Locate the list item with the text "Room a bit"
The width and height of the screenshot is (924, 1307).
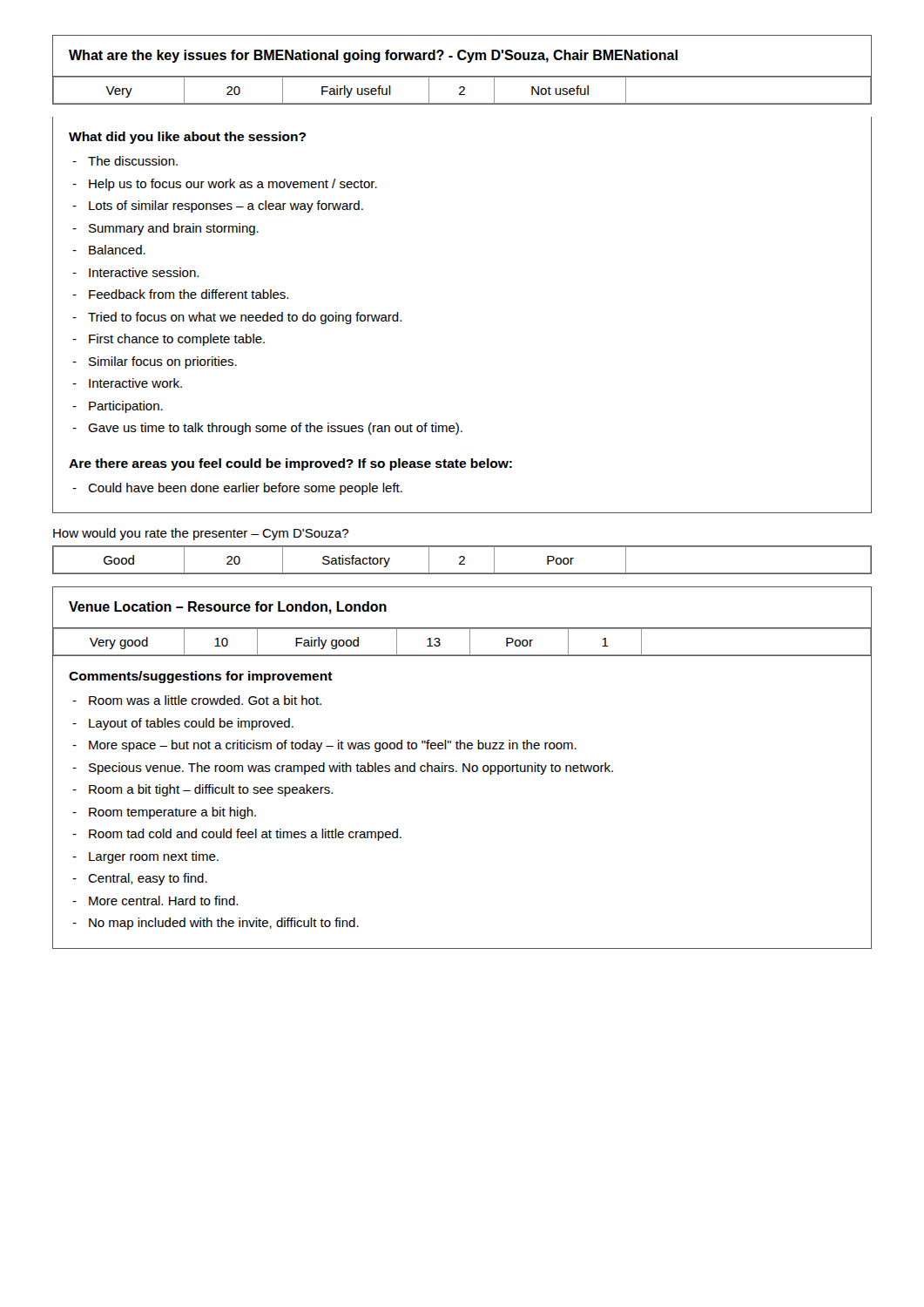coord(211,789)
